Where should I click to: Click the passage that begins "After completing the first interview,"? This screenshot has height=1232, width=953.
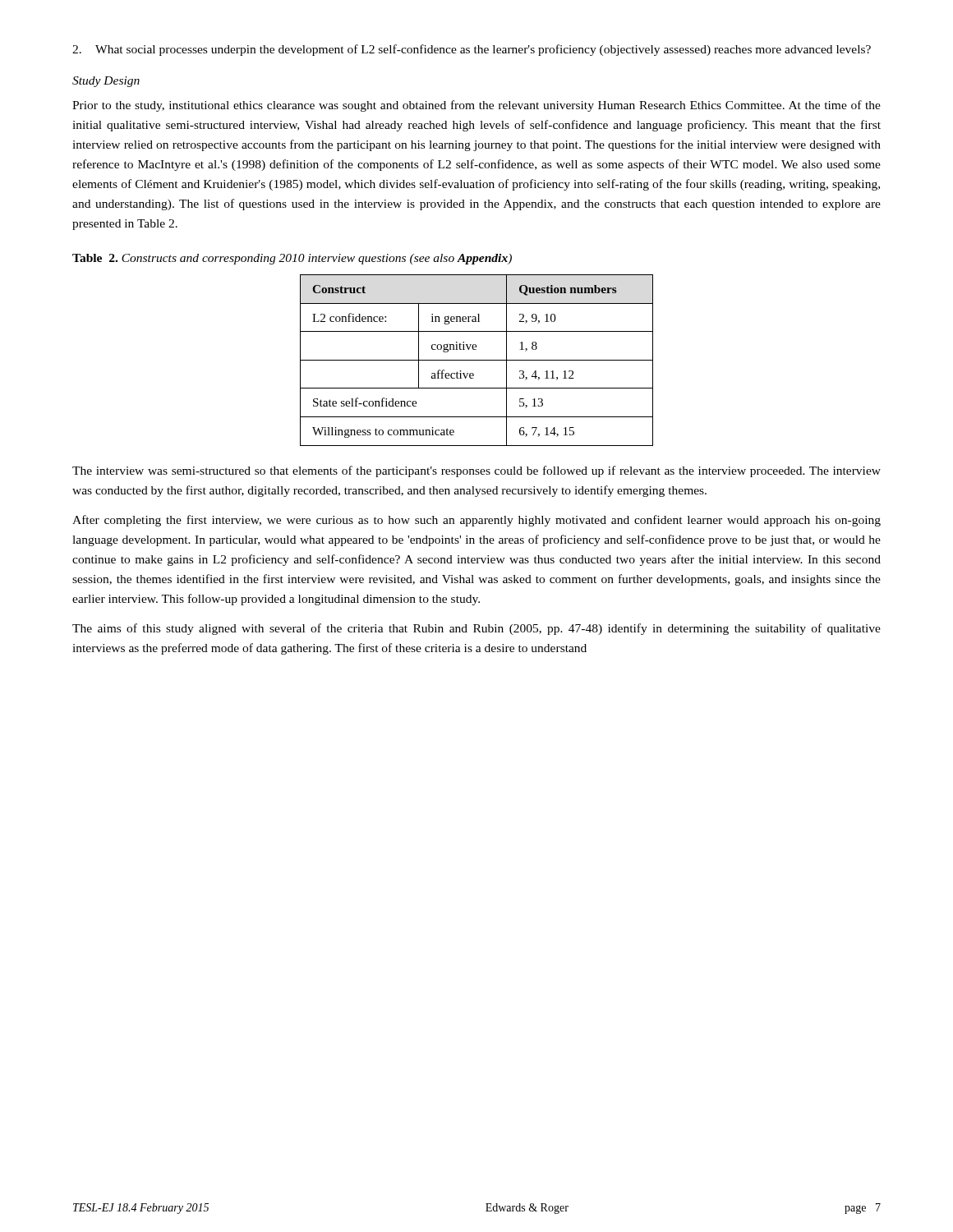(476, 559)
